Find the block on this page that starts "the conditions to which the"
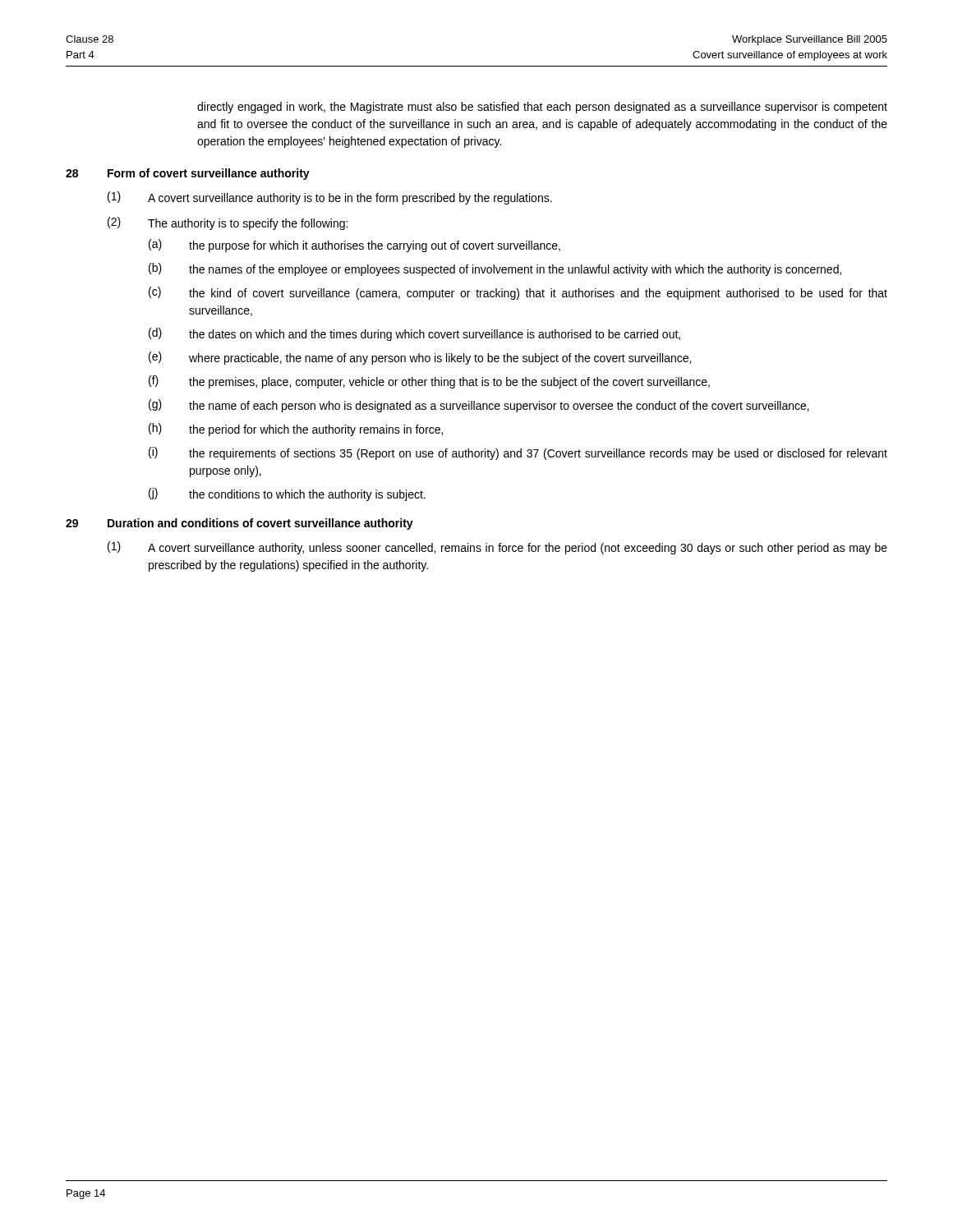 (x=308, y=494)
